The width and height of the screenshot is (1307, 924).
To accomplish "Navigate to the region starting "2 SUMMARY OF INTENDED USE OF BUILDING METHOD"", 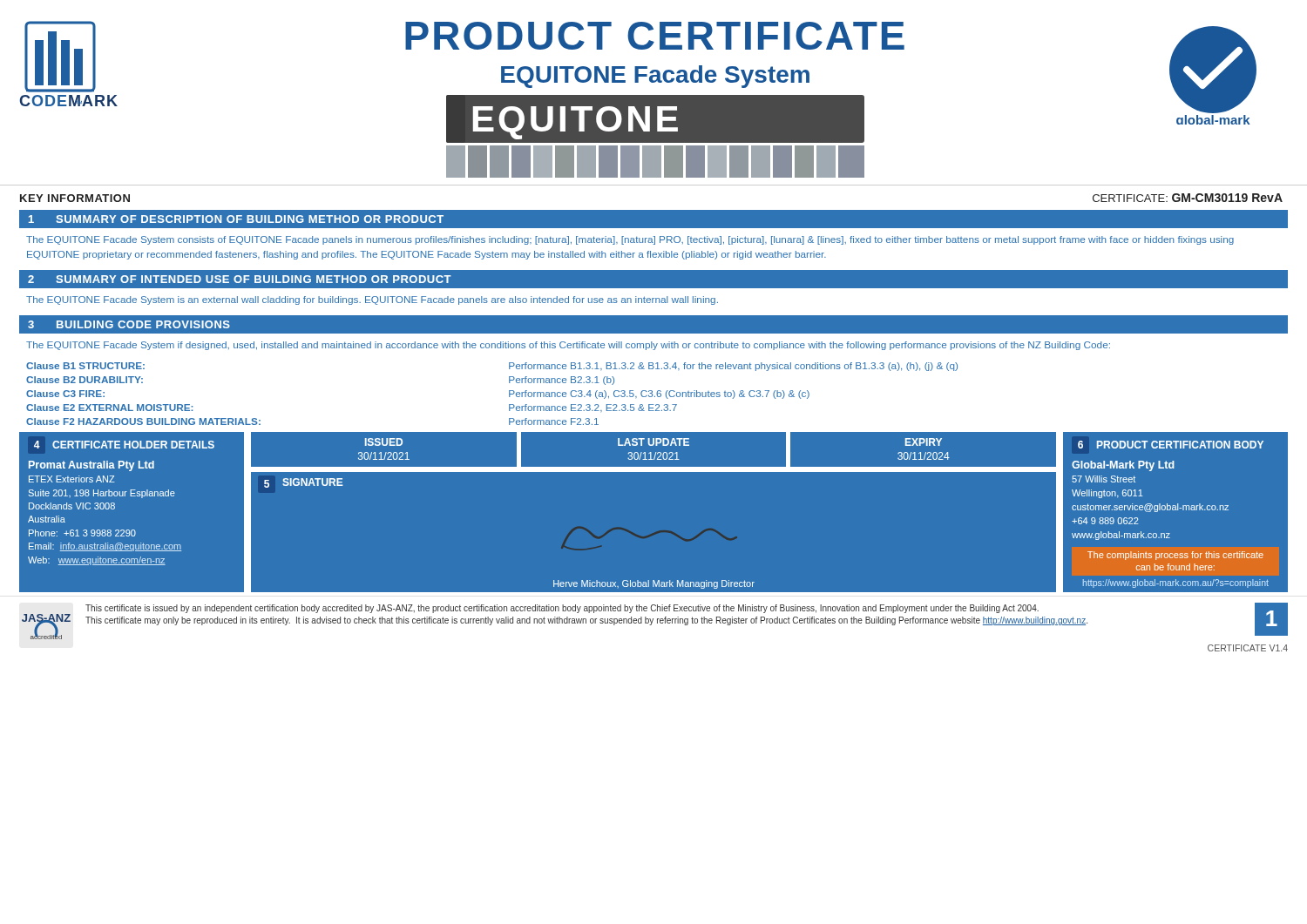I will tap(240, 279).
